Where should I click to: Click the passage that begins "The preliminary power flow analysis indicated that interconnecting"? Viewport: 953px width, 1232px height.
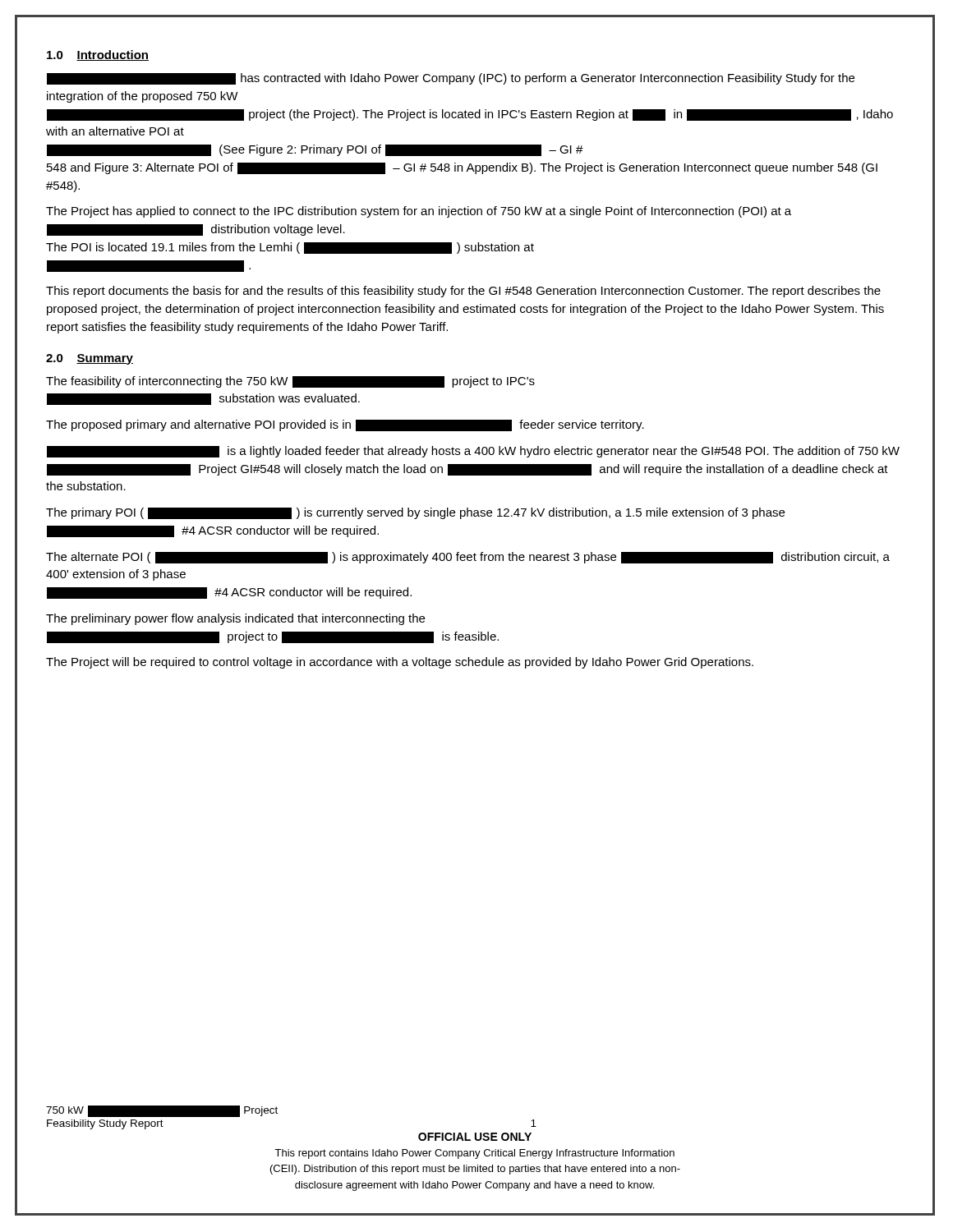273,627
